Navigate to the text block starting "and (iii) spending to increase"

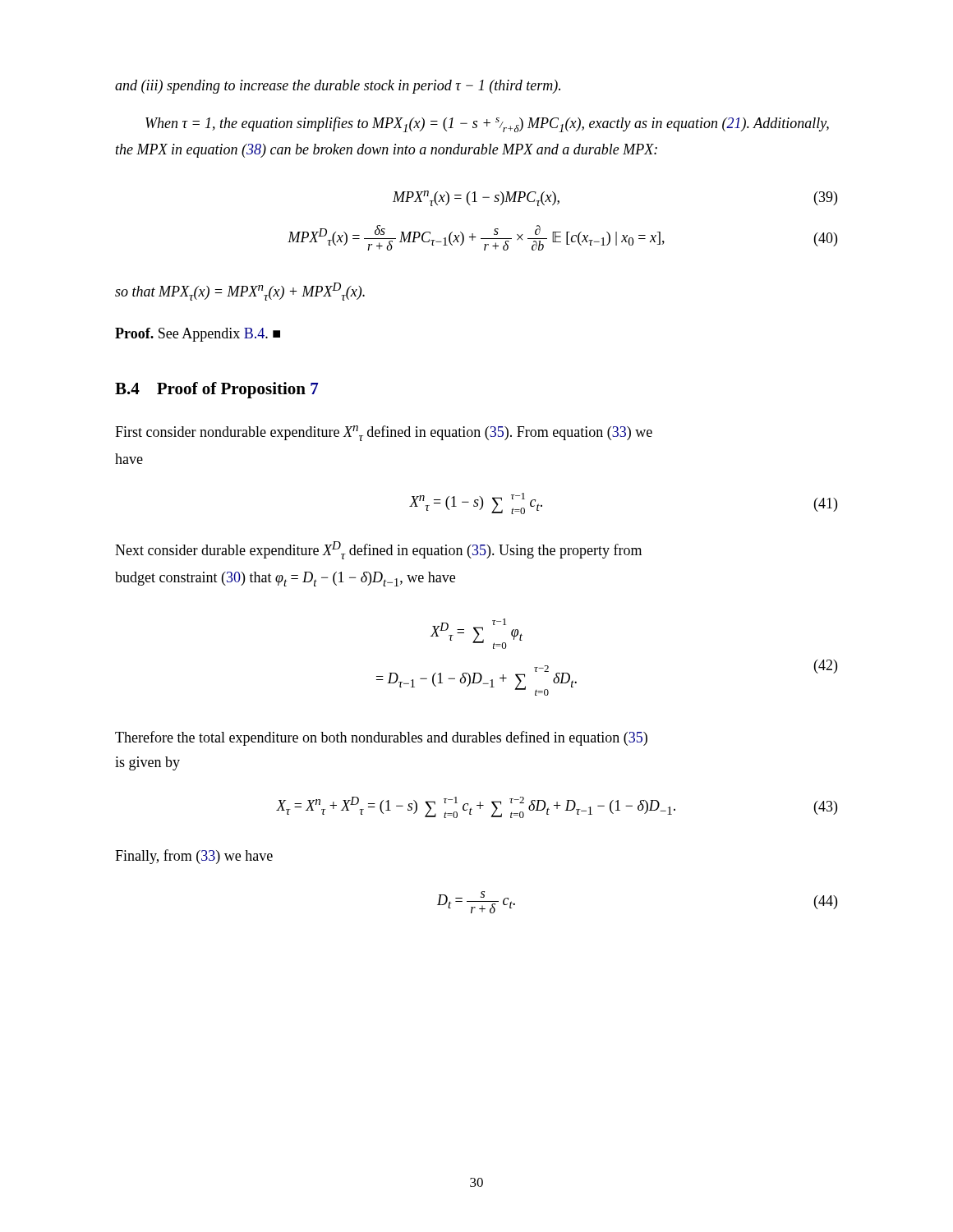tap(338, 85)
